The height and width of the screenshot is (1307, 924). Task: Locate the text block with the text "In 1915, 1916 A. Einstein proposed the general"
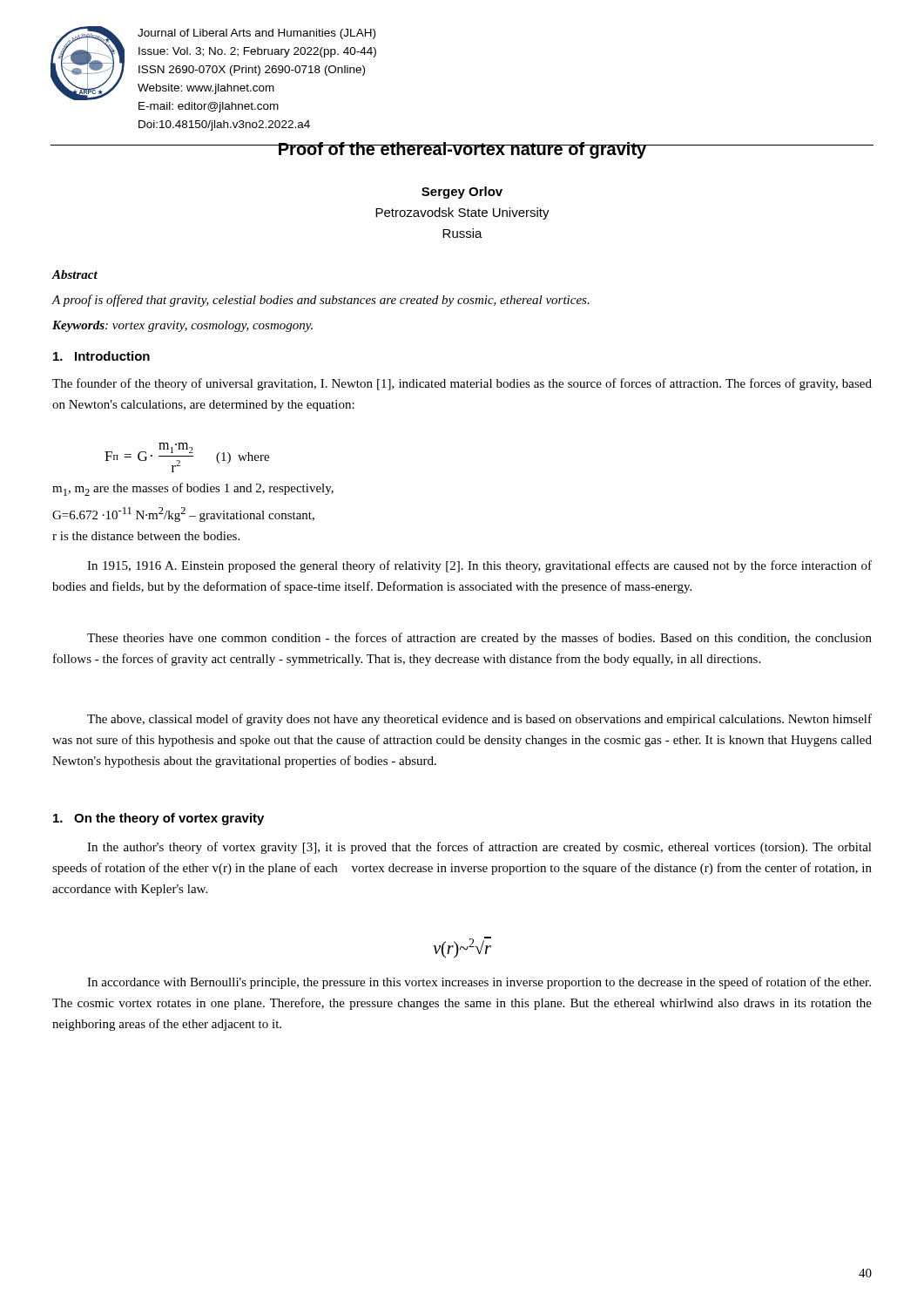click(x=462, y=576)
